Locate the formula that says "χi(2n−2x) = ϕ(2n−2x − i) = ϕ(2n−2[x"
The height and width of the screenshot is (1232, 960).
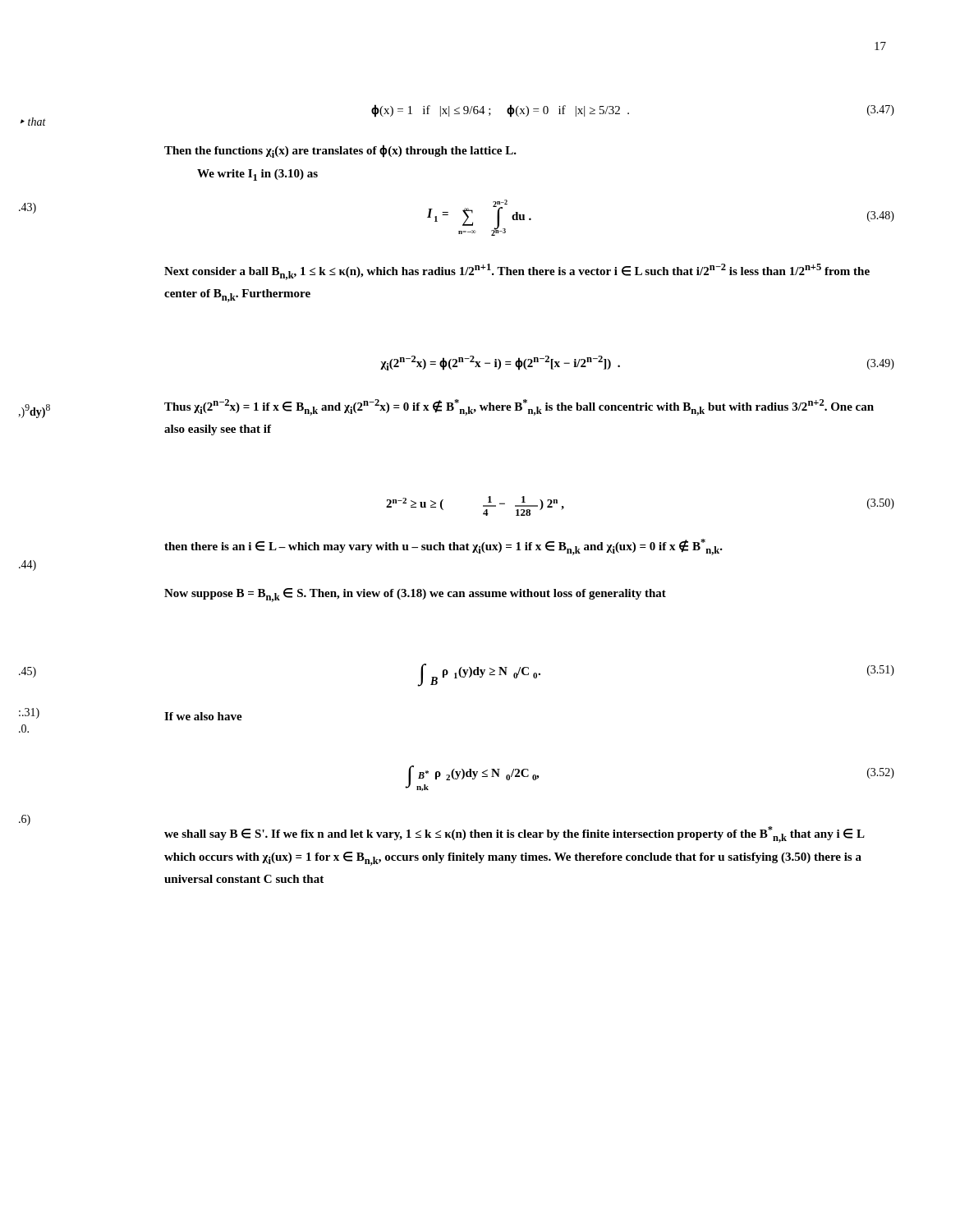pos(529,363)
